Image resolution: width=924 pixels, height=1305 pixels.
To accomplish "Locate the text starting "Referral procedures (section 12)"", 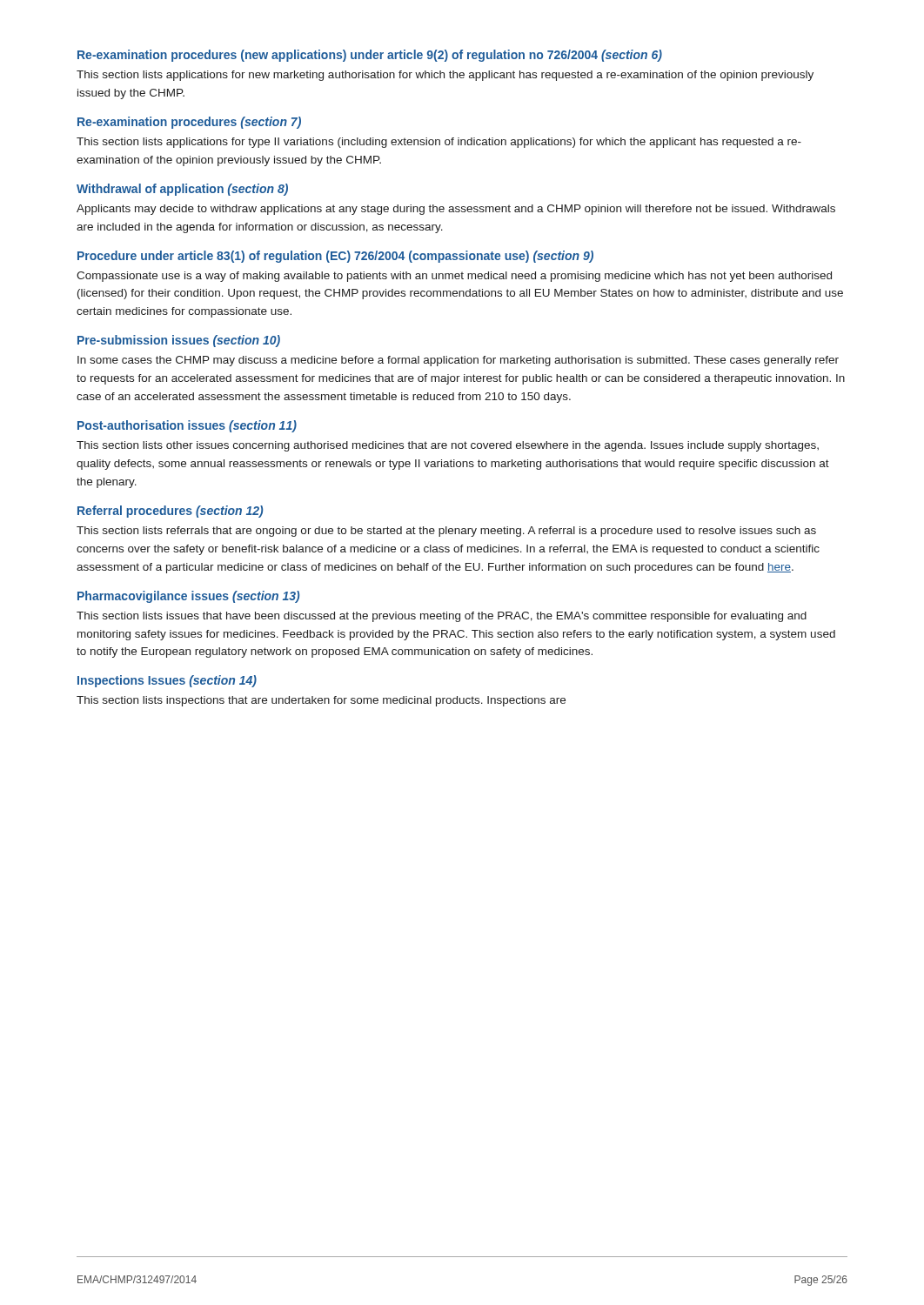I will (170, 511).
